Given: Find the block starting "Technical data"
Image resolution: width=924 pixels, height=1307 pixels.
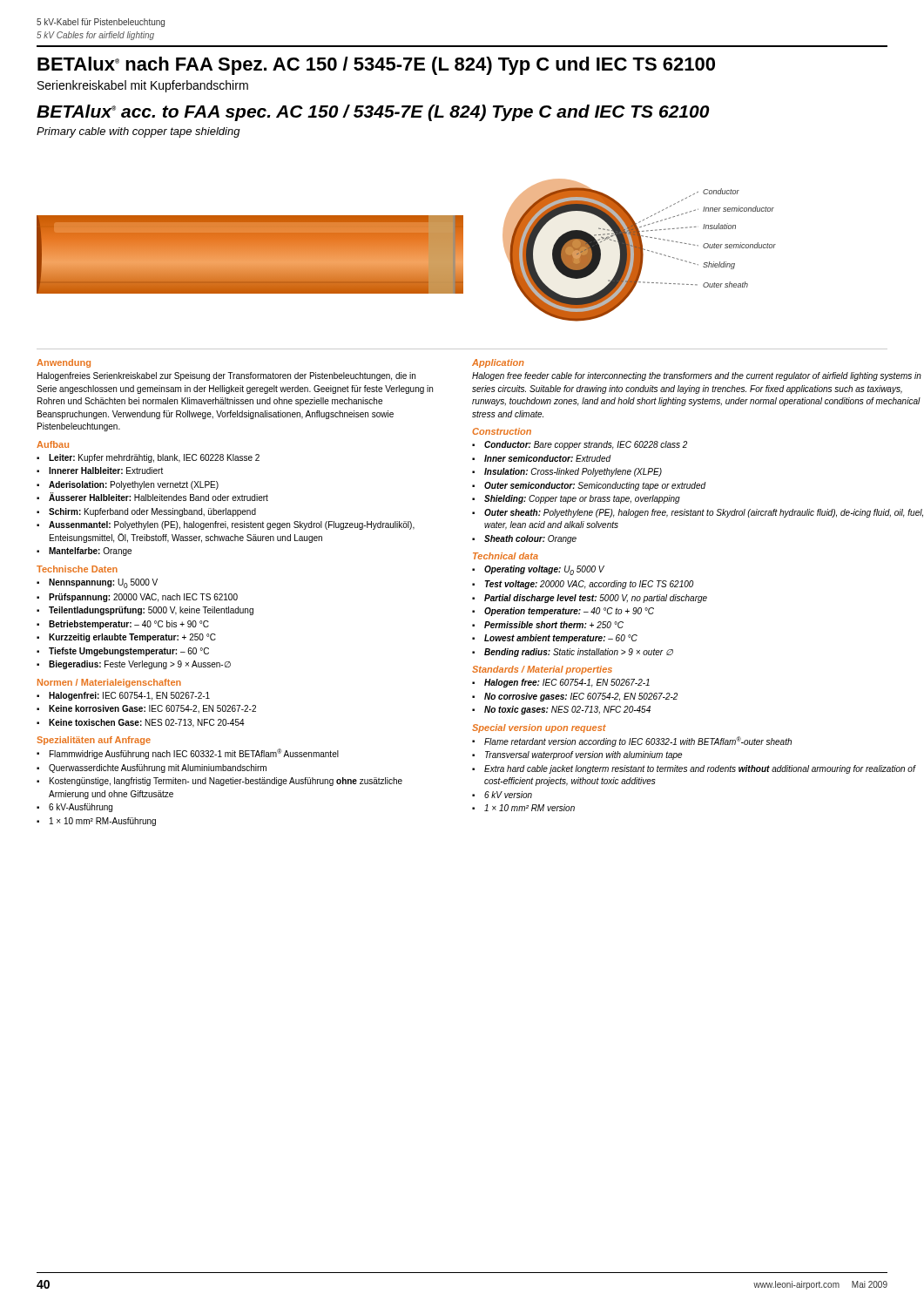Looking at the screenshot, I should point(505,556).
